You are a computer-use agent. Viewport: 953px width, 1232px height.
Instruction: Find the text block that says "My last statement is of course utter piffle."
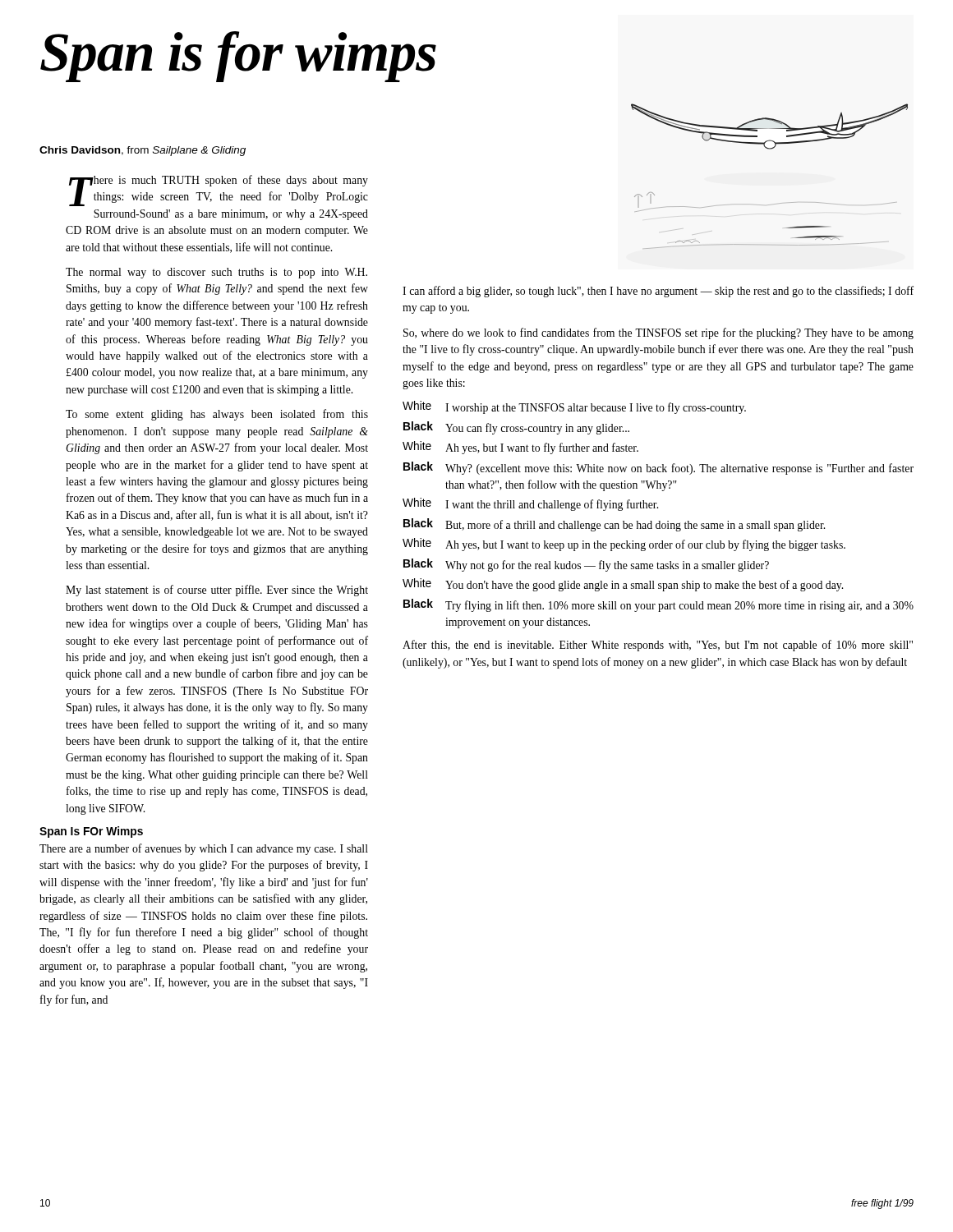217,700
